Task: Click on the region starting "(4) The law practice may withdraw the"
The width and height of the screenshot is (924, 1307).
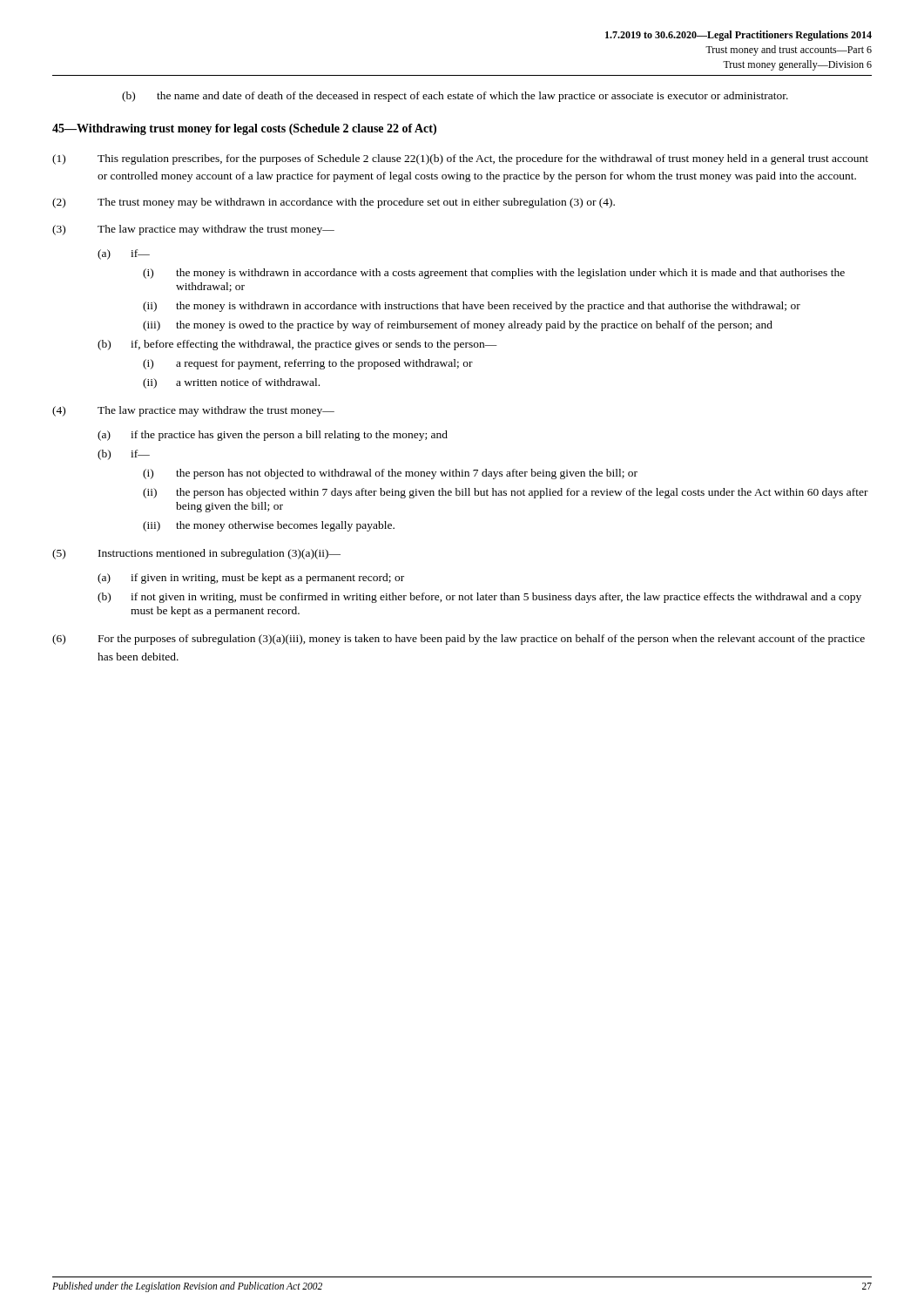Action: [193, 411]
